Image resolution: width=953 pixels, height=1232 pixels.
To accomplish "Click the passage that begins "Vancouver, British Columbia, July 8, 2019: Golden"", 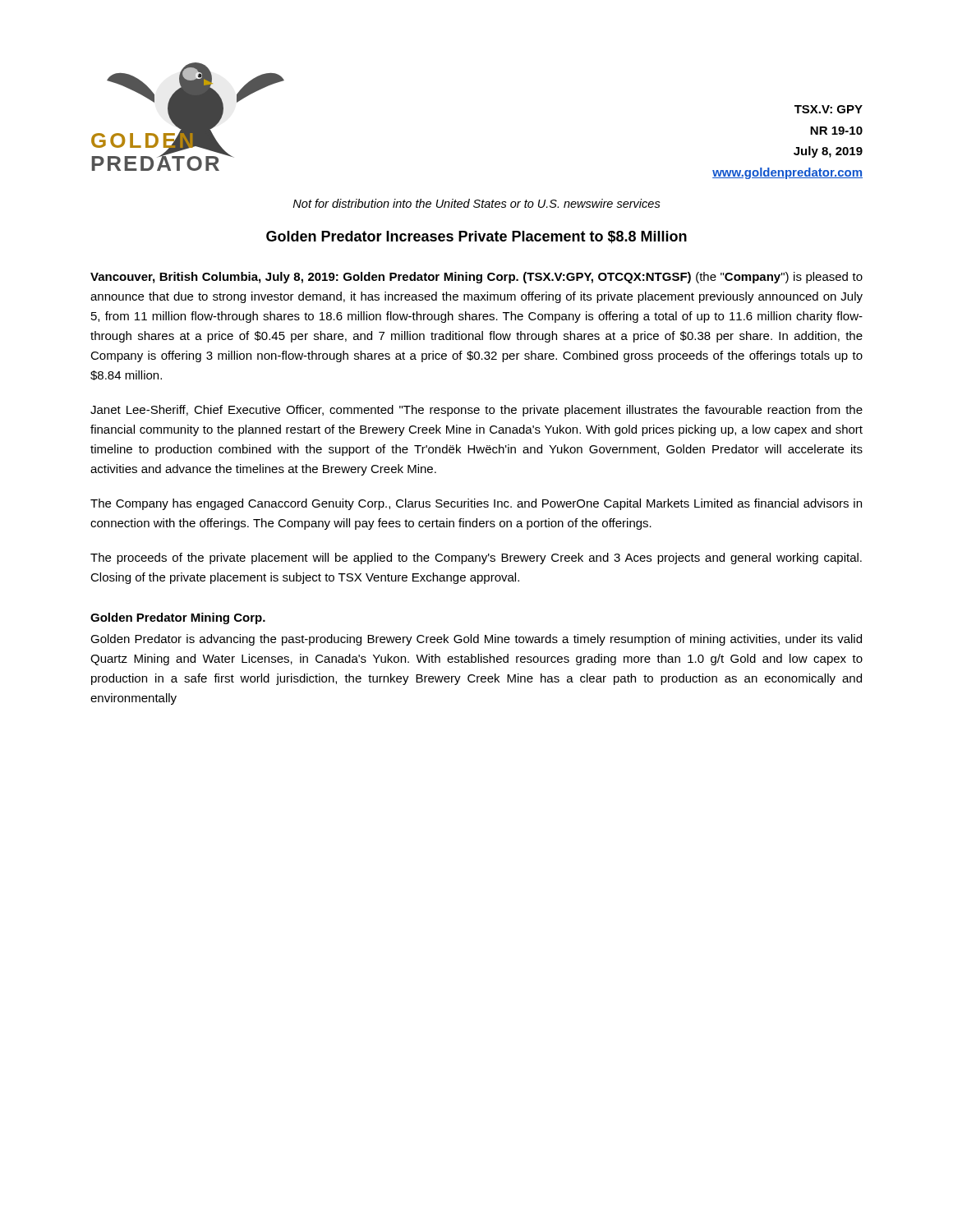I will click(x=476, y=326).
